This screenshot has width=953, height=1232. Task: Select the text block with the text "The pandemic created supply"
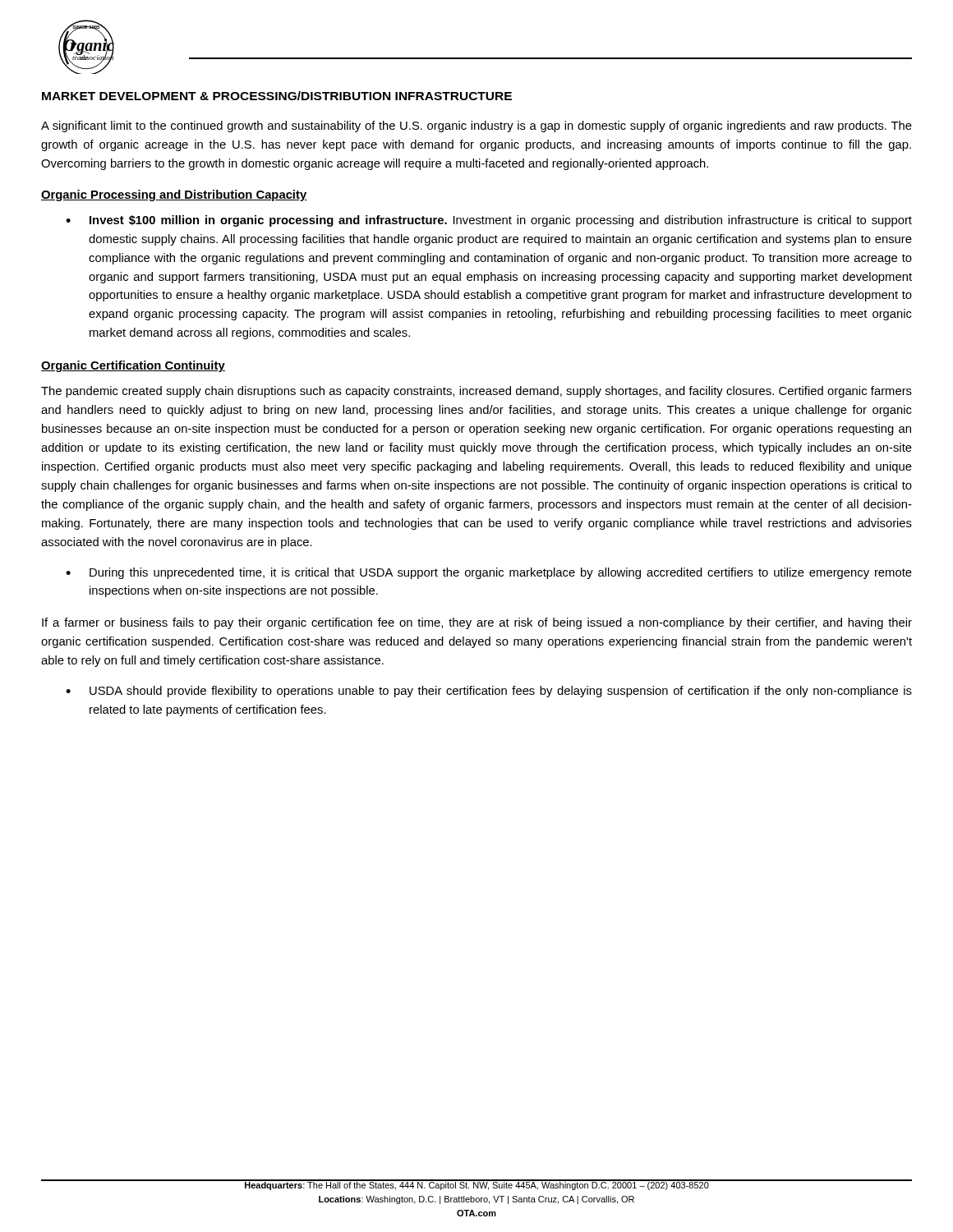[476, 466]
